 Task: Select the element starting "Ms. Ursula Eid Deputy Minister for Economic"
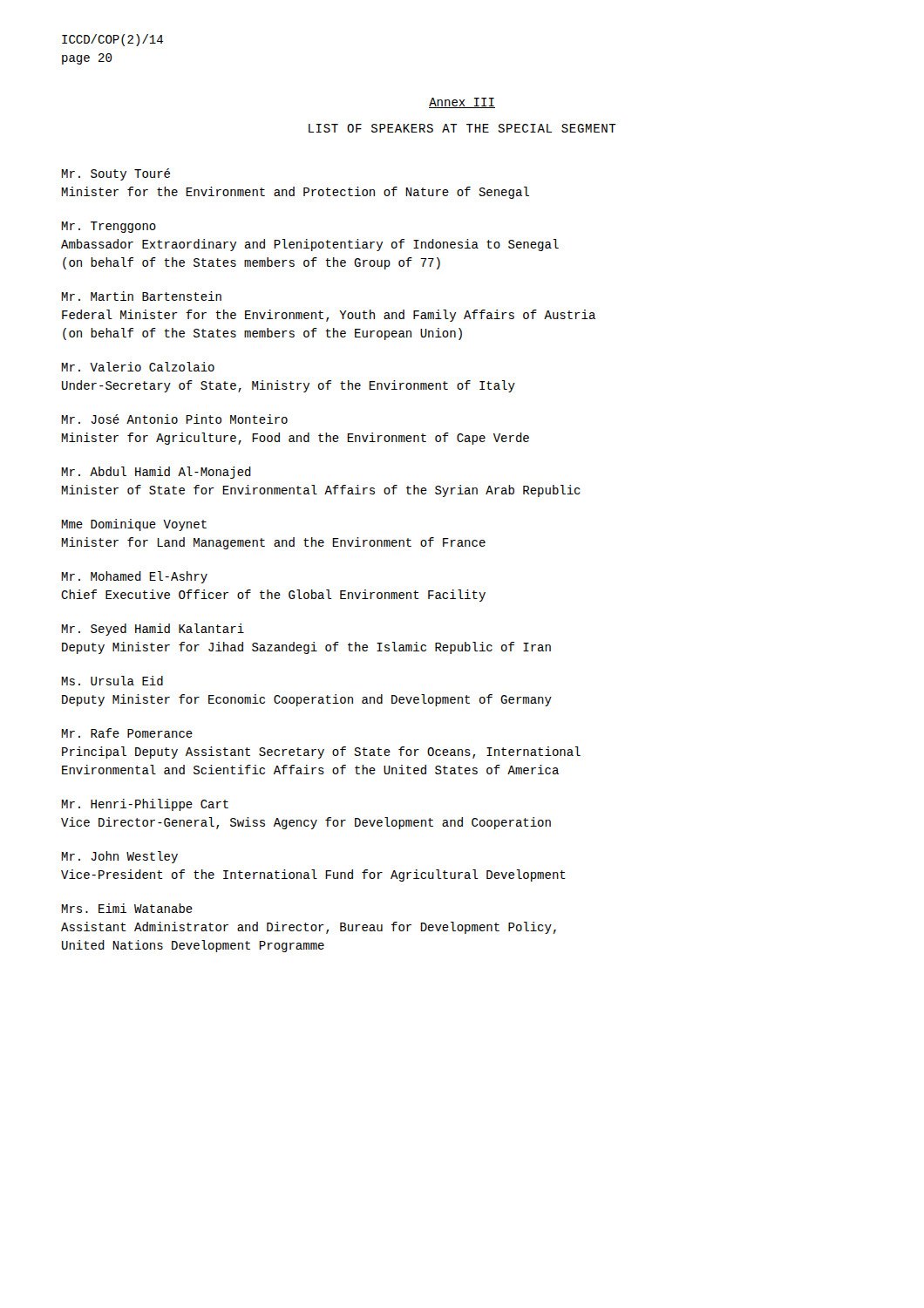462,692
